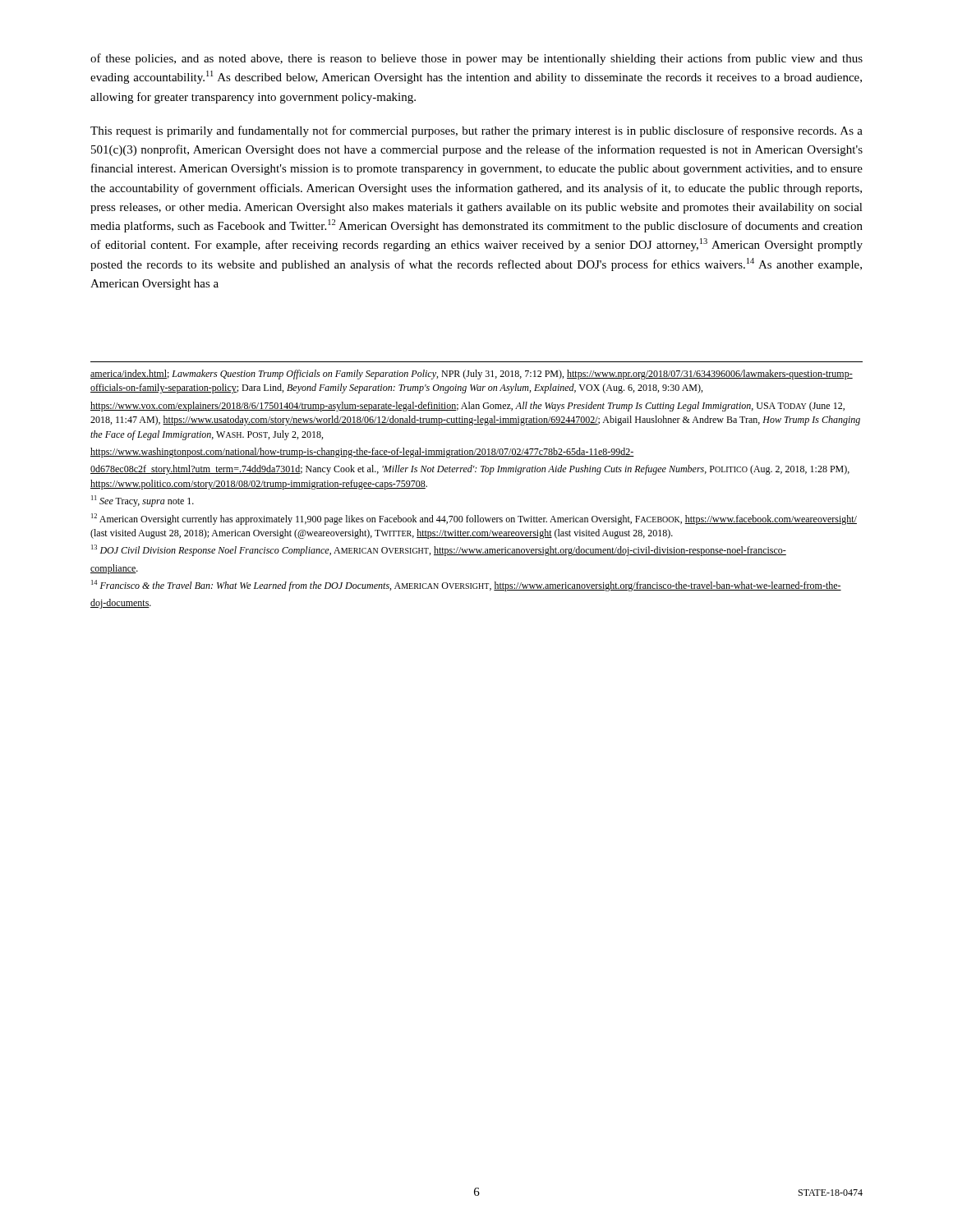Viewport: 953px width, 1232px height.
Task: Find the block on this page that starts "0d678ec08c2f_story.html?utm_term=.74dd9da7301d; Nancy Cook et al., 'Miller Is Not"
Action: [470, 476]
